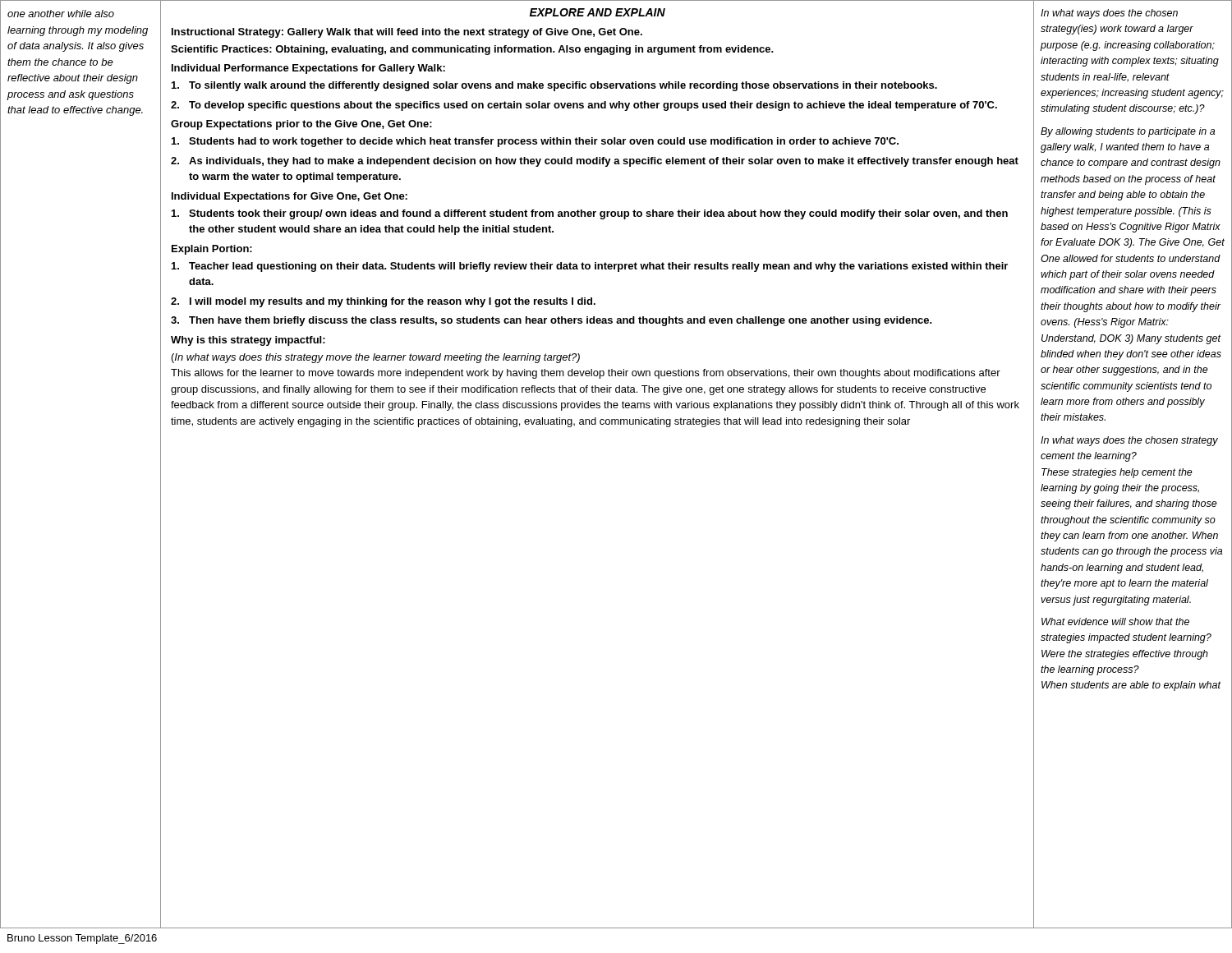1232x953 pixels.
Task: Find the text starting "one another while also"
Action: pos(78,62)
